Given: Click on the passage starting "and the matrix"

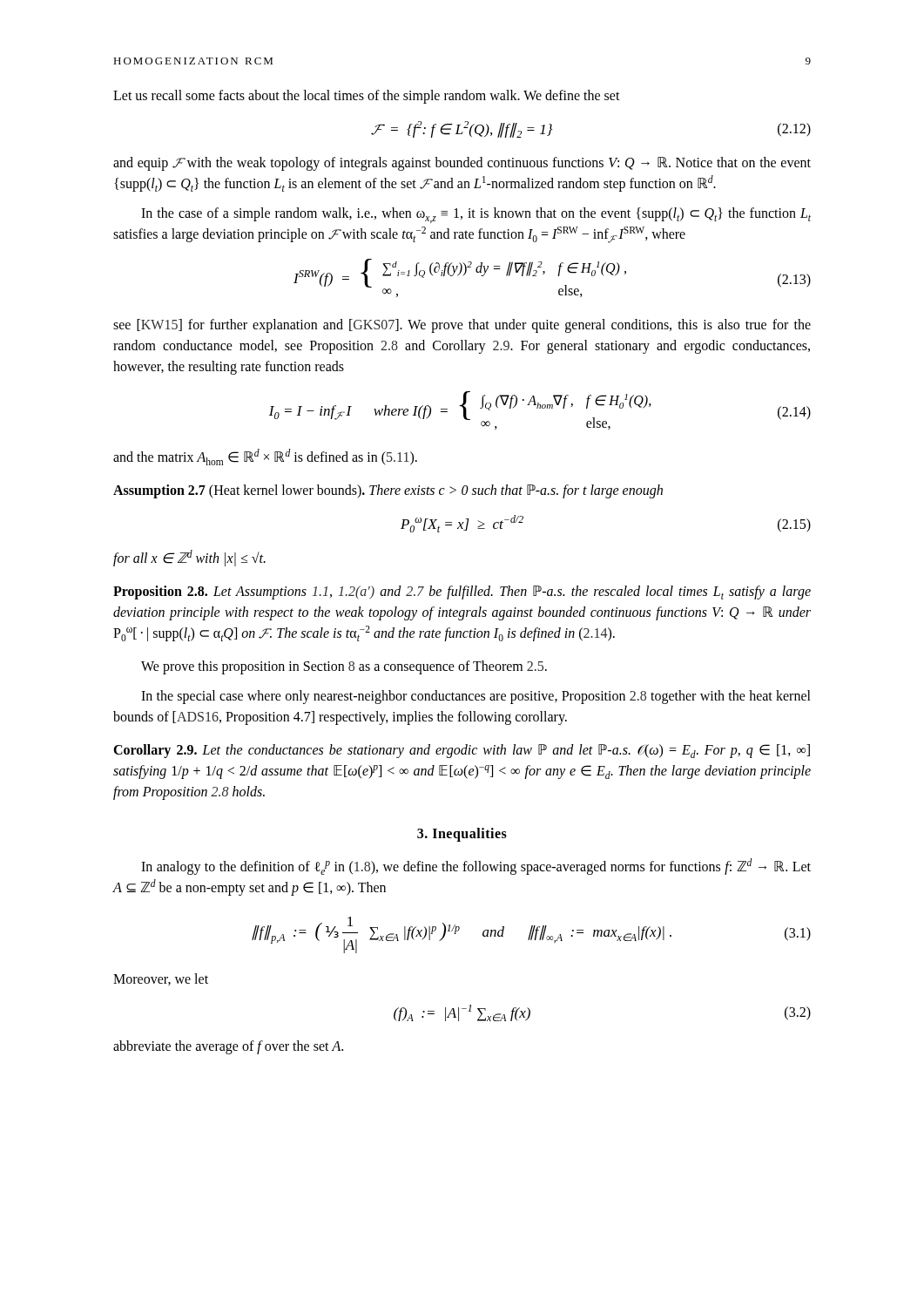Looking at the screenshot, I should tap(265, 457).
